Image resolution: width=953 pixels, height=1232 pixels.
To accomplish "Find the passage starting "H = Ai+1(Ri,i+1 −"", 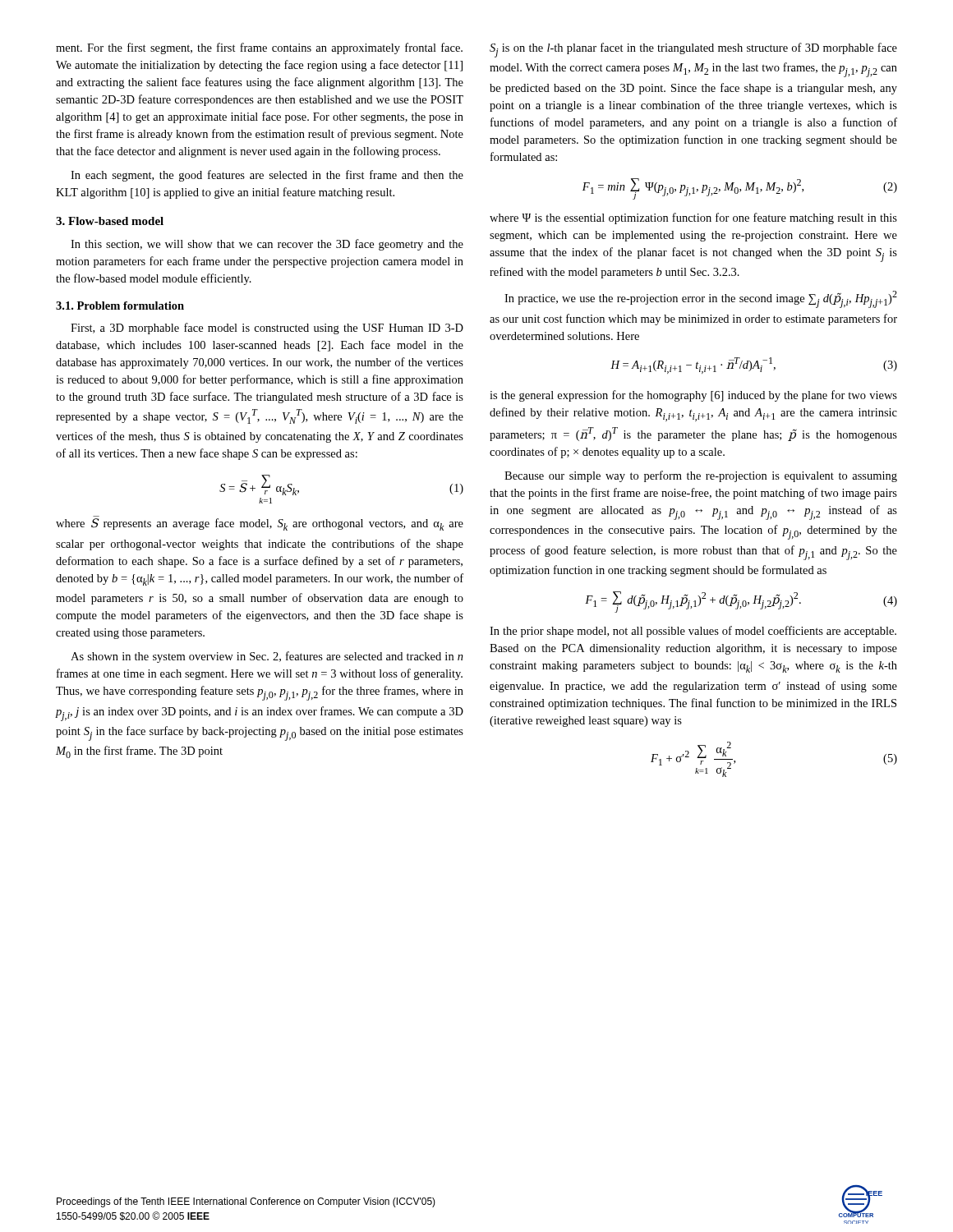I will click(754, 365).
